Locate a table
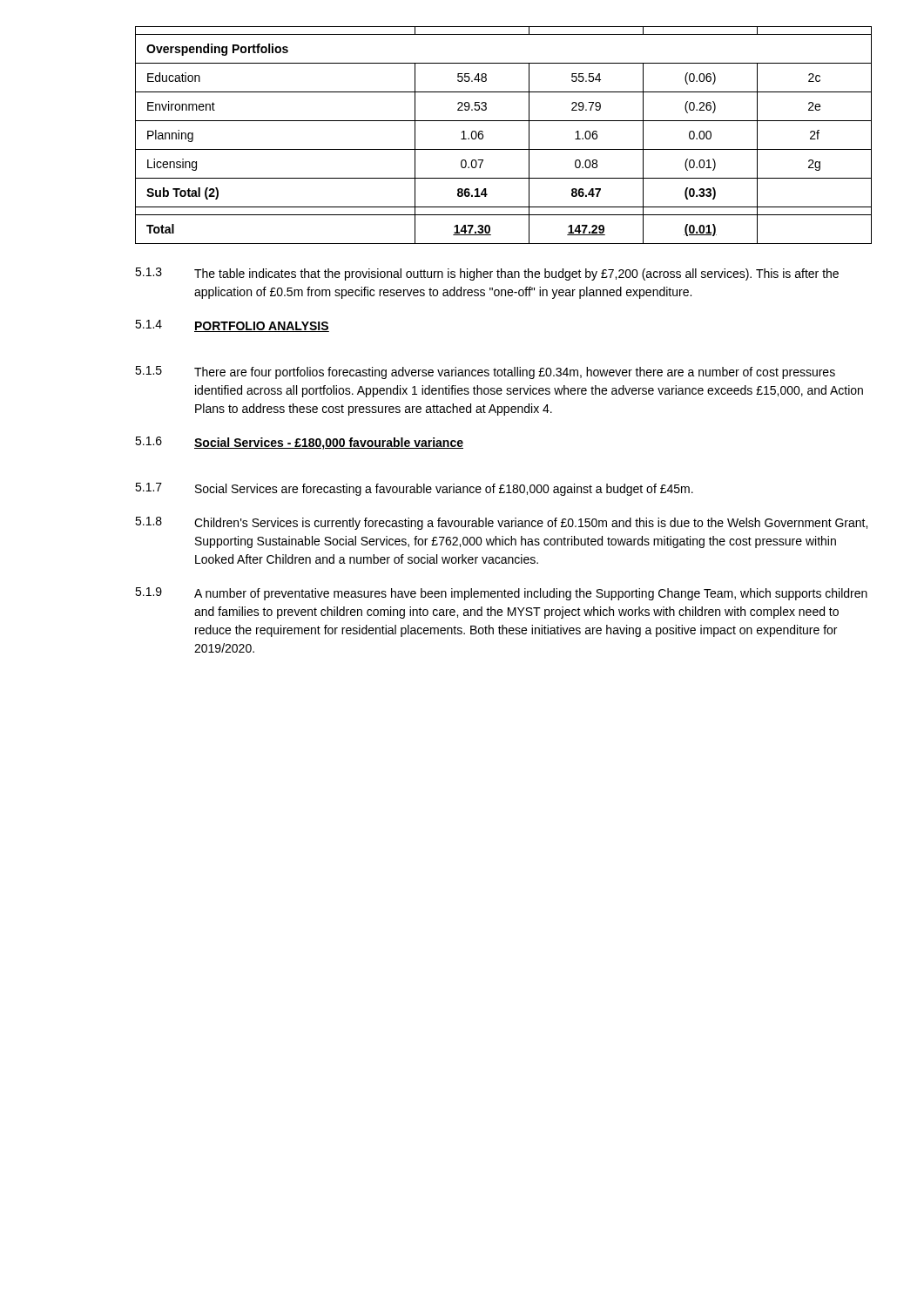The height and width of the screenshot is (1307, 924). coord(503,135)
